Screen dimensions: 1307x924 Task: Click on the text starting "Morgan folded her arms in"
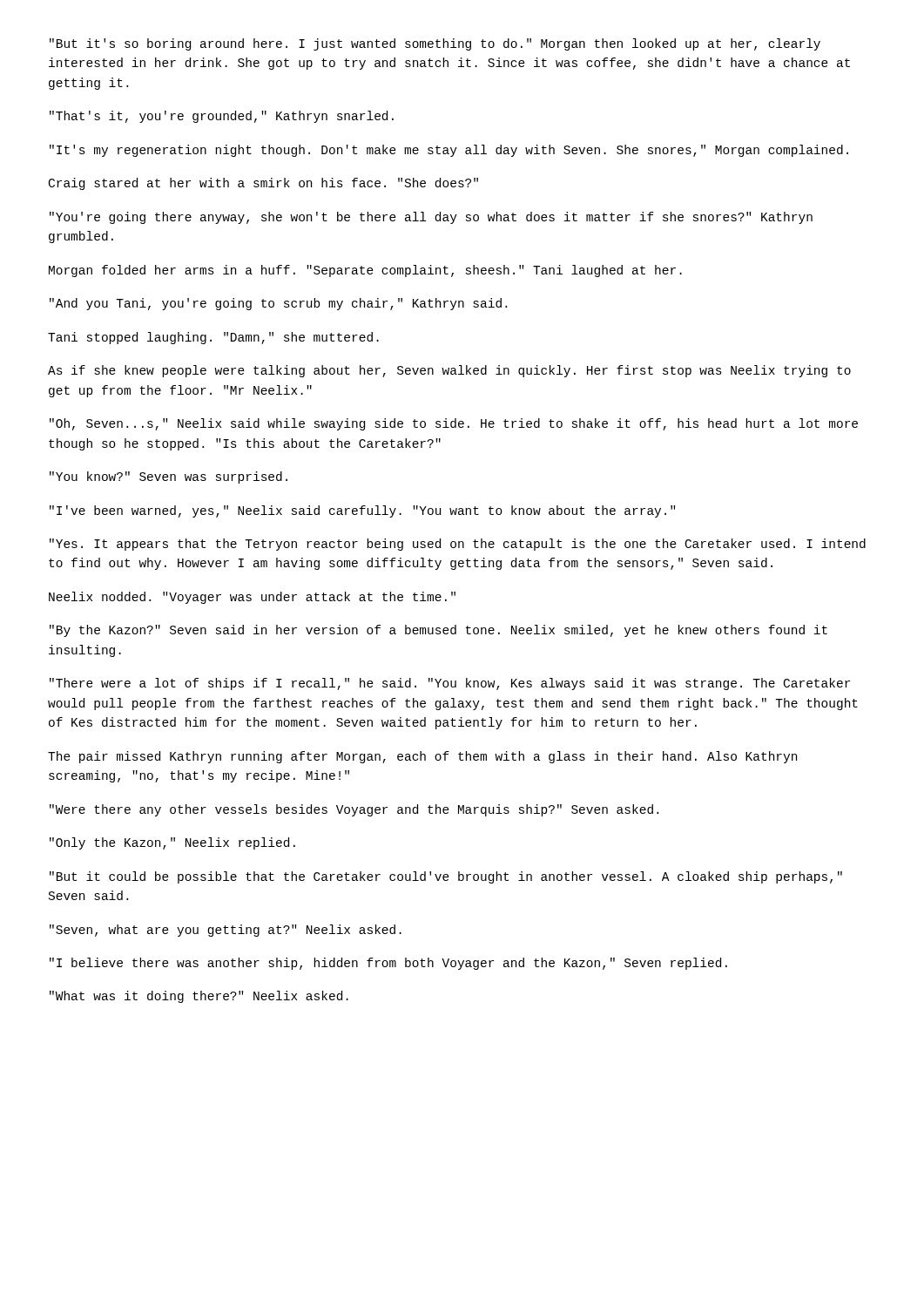pyautogui.click(x=366, y=271)
